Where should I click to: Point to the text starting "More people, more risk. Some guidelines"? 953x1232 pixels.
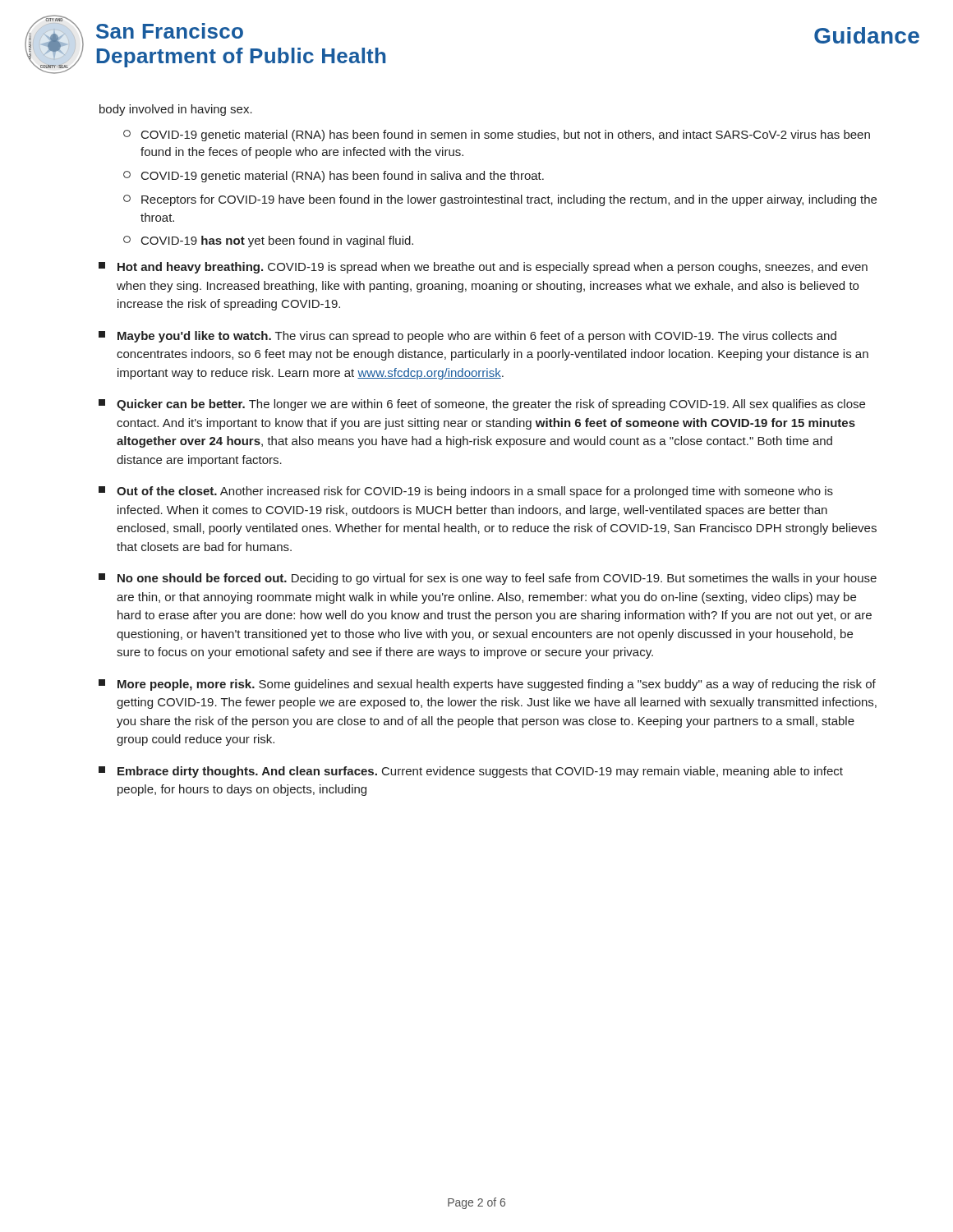489,712
